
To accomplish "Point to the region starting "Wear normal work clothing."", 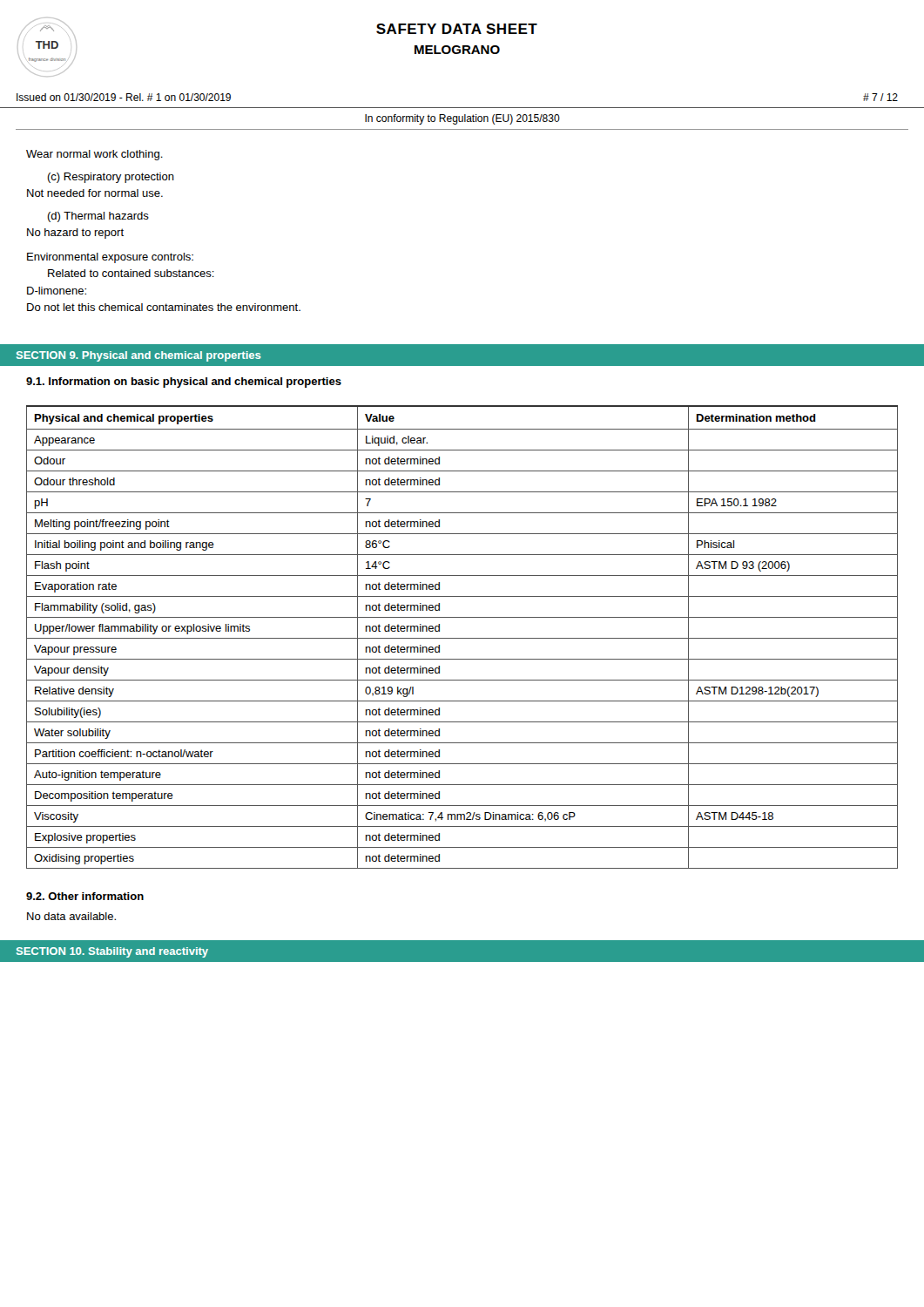I will point(95,154).
